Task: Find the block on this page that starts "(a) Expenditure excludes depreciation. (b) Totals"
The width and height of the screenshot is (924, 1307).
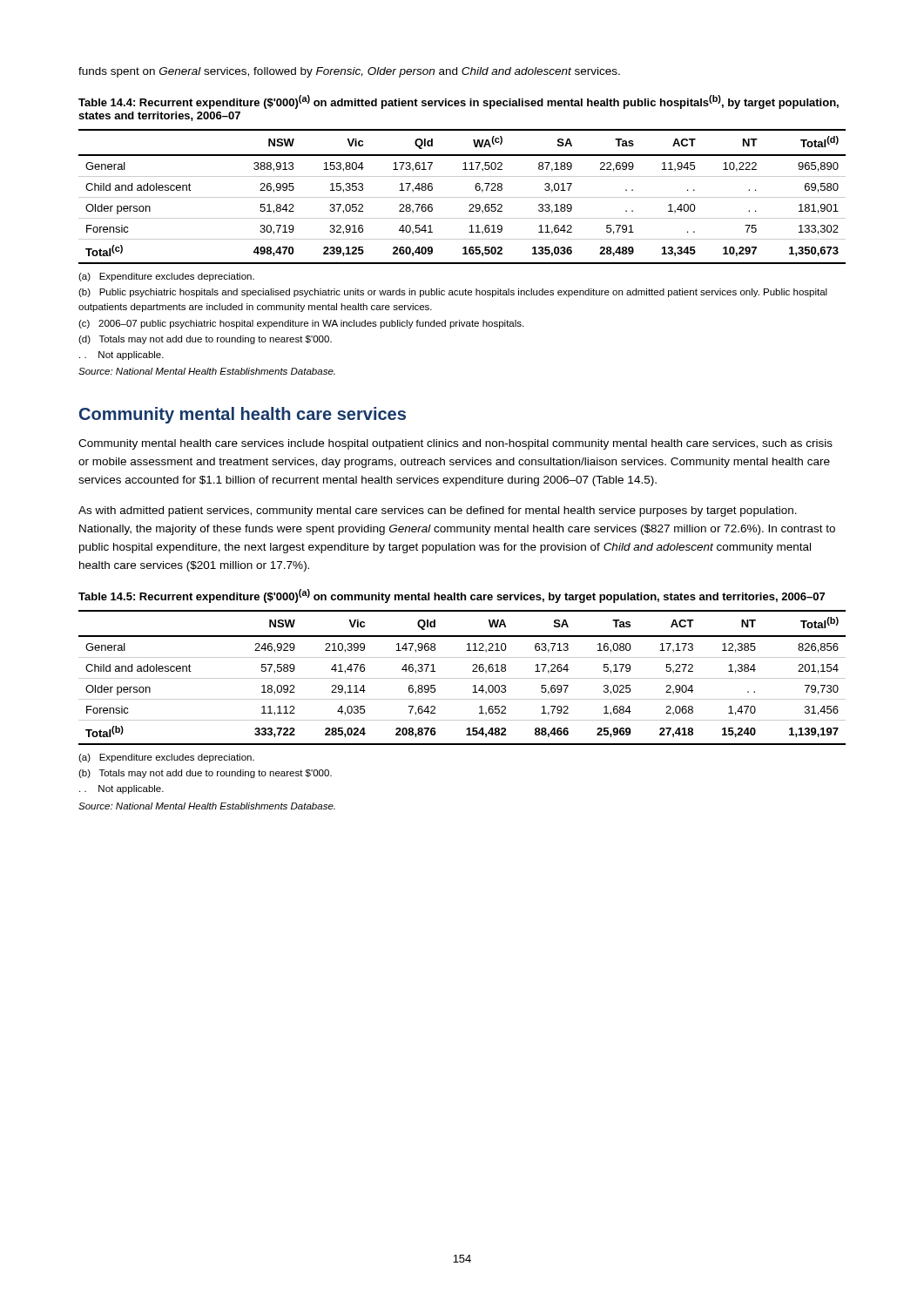Action: 166,758
